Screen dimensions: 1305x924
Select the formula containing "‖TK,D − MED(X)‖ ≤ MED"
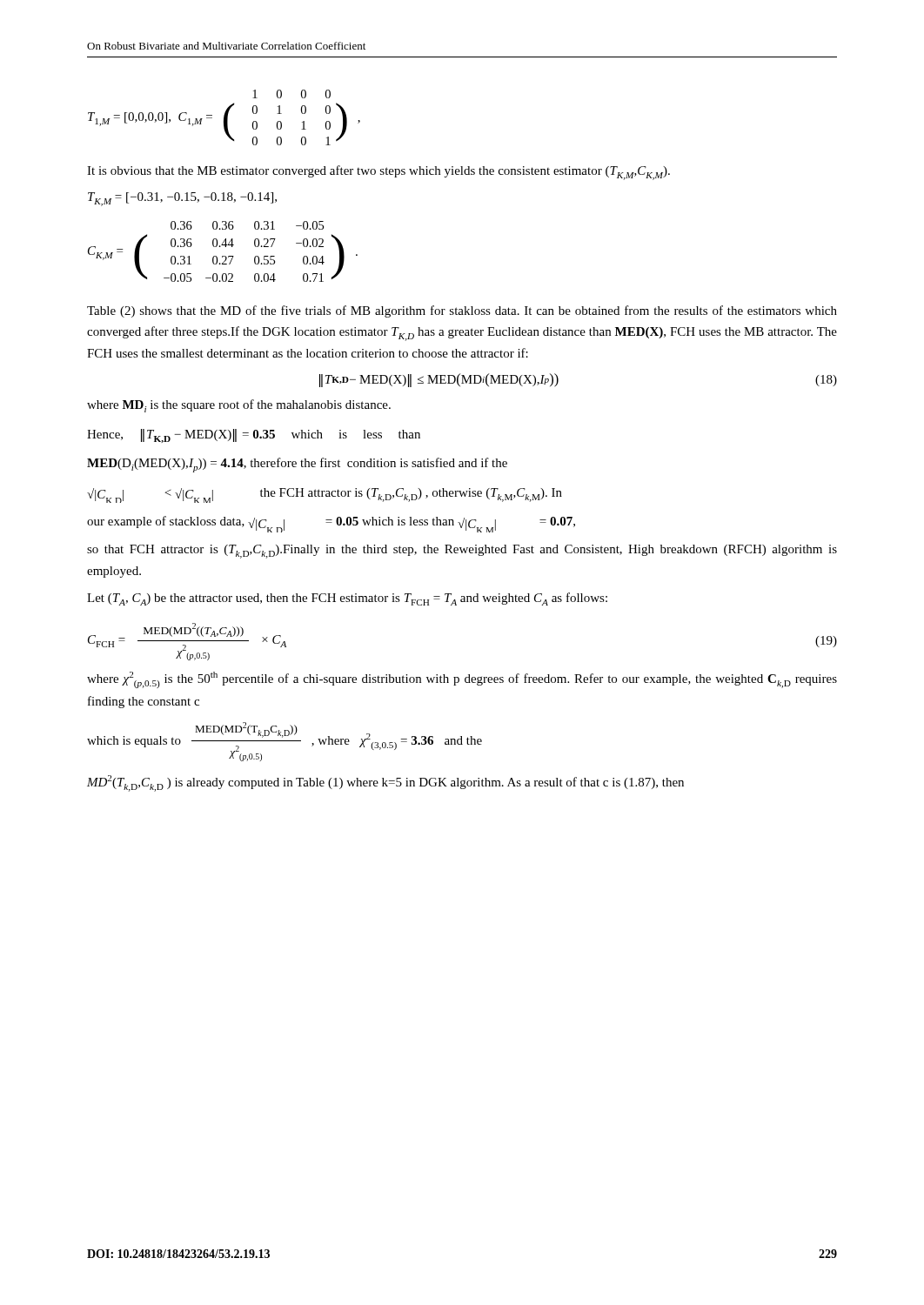pyautogui.click(x=462, y=380)
